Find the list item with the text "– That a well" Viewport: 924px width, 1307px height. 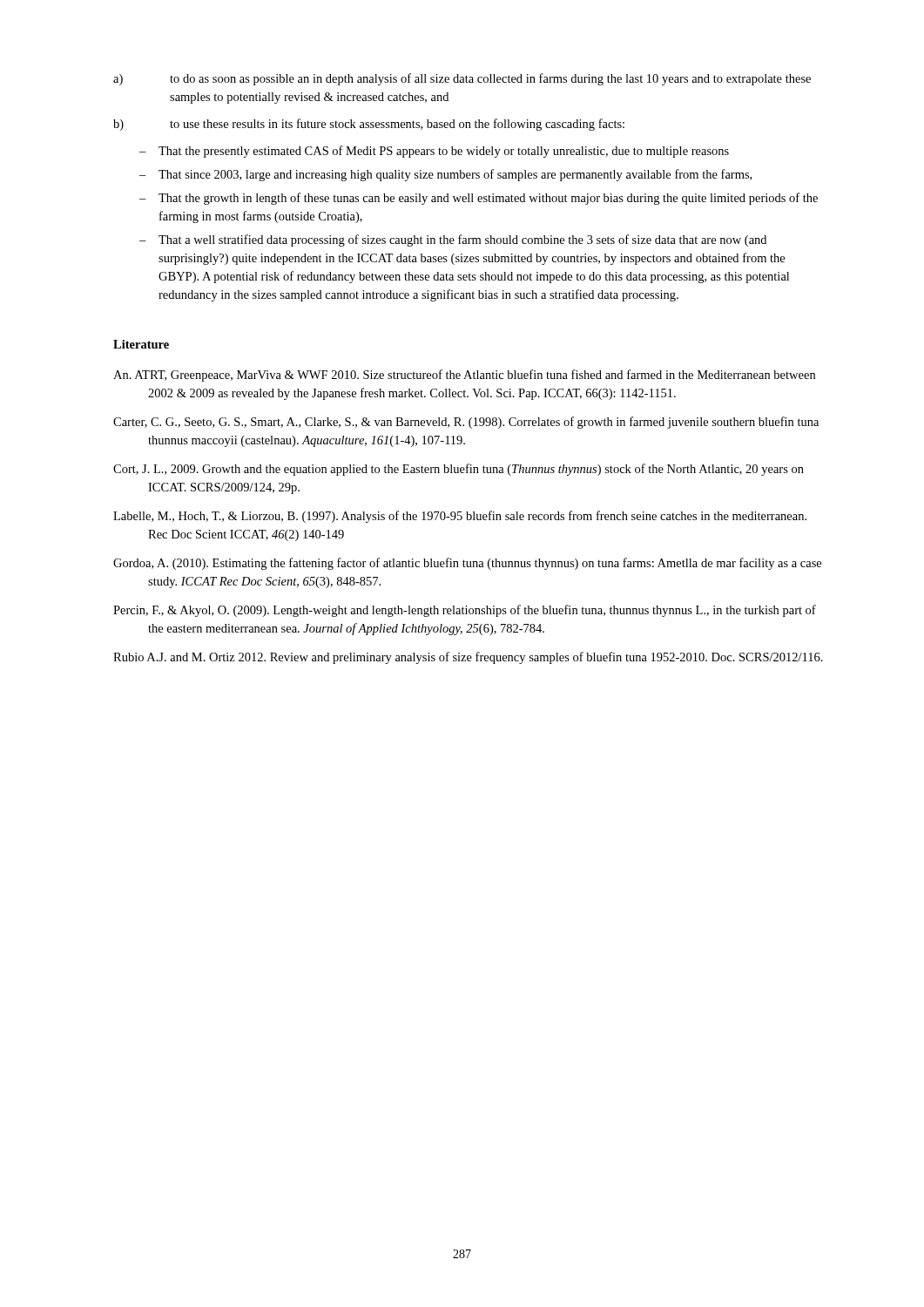click(x=484, y=268)
